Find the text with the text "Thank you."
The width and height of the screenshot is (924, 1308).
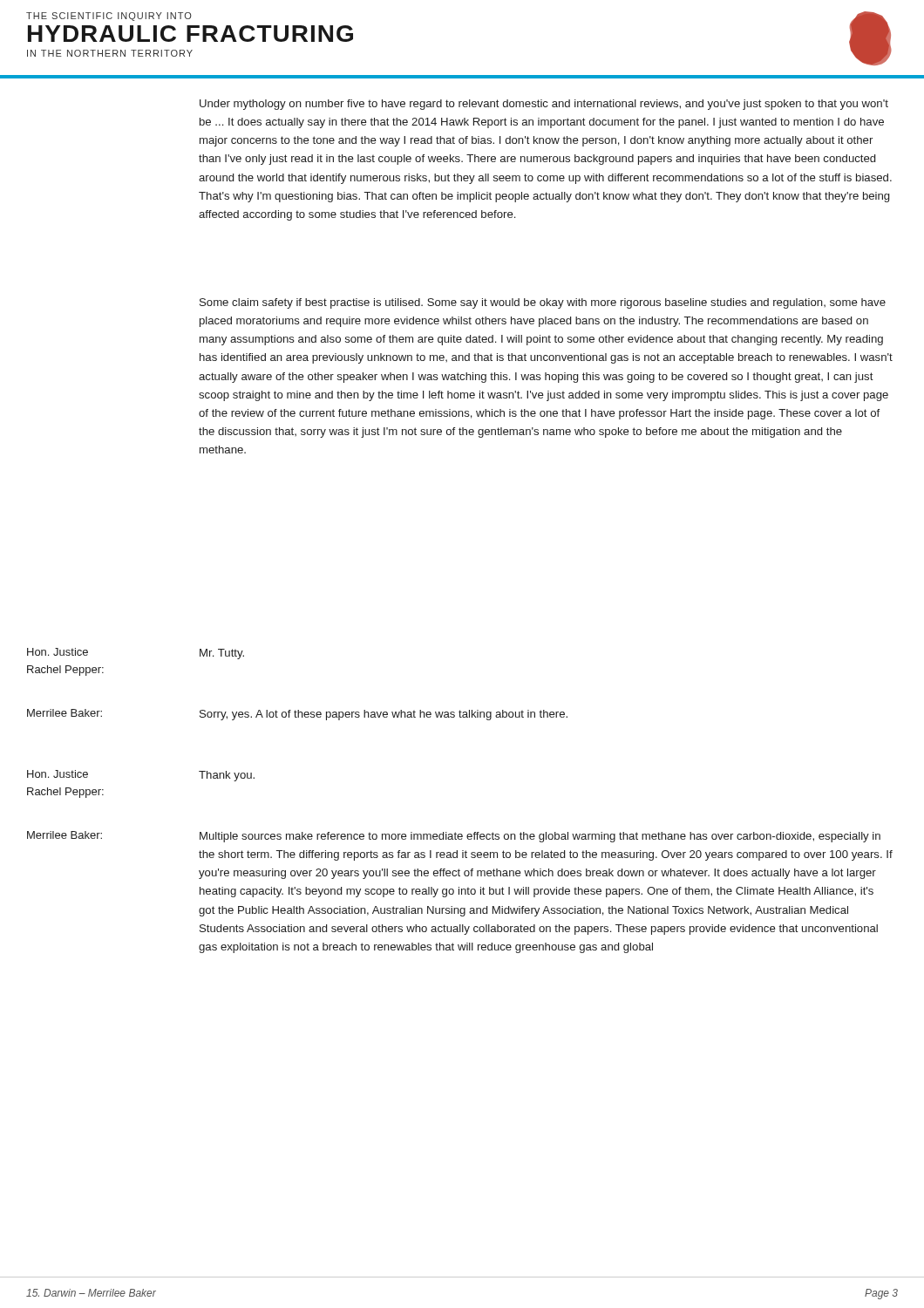click(227, 775)
